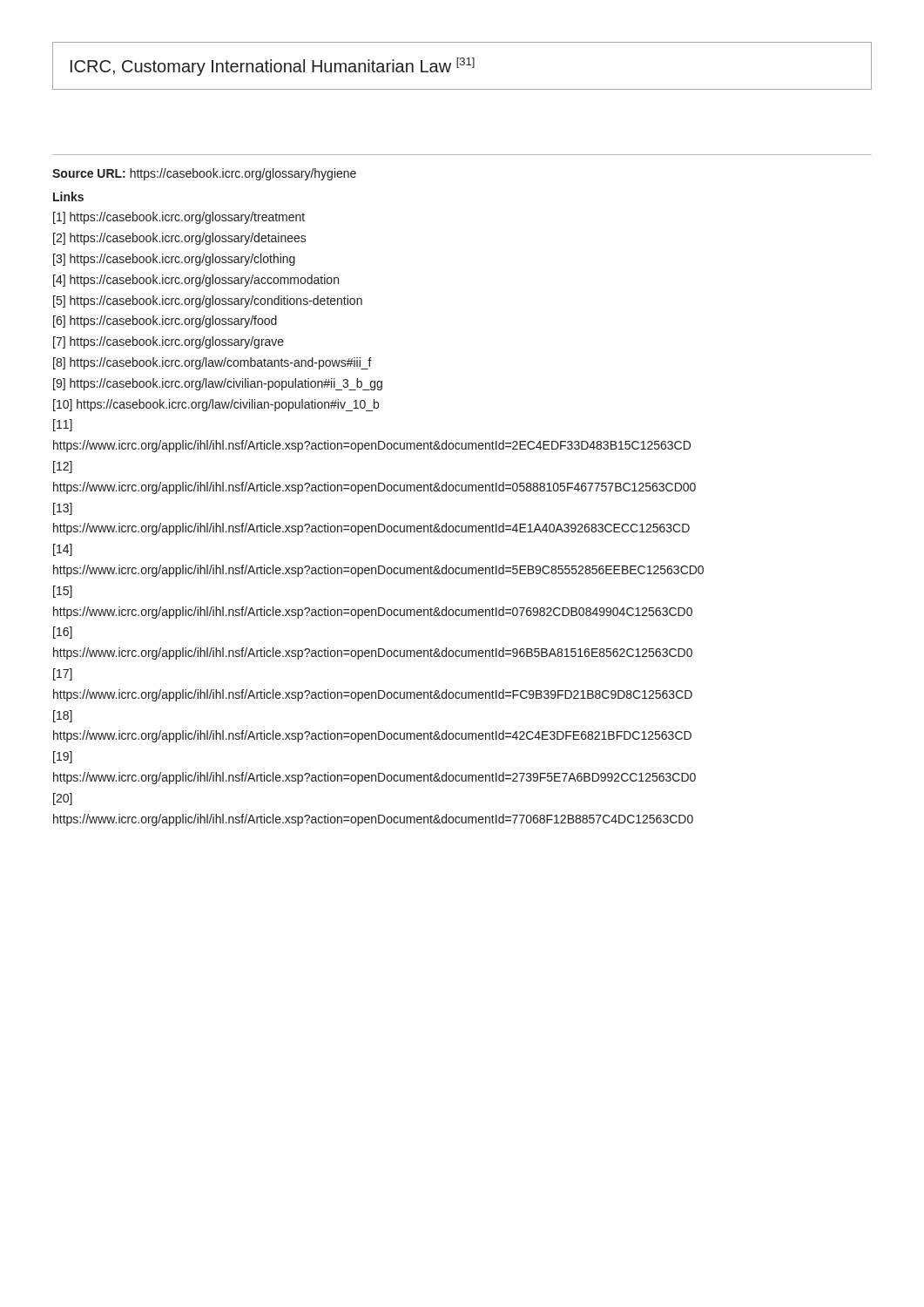Find the block starting "ICRC, Customary International"
The width and height of the screenshot is (924, 1307).
(x=272, y=65)
